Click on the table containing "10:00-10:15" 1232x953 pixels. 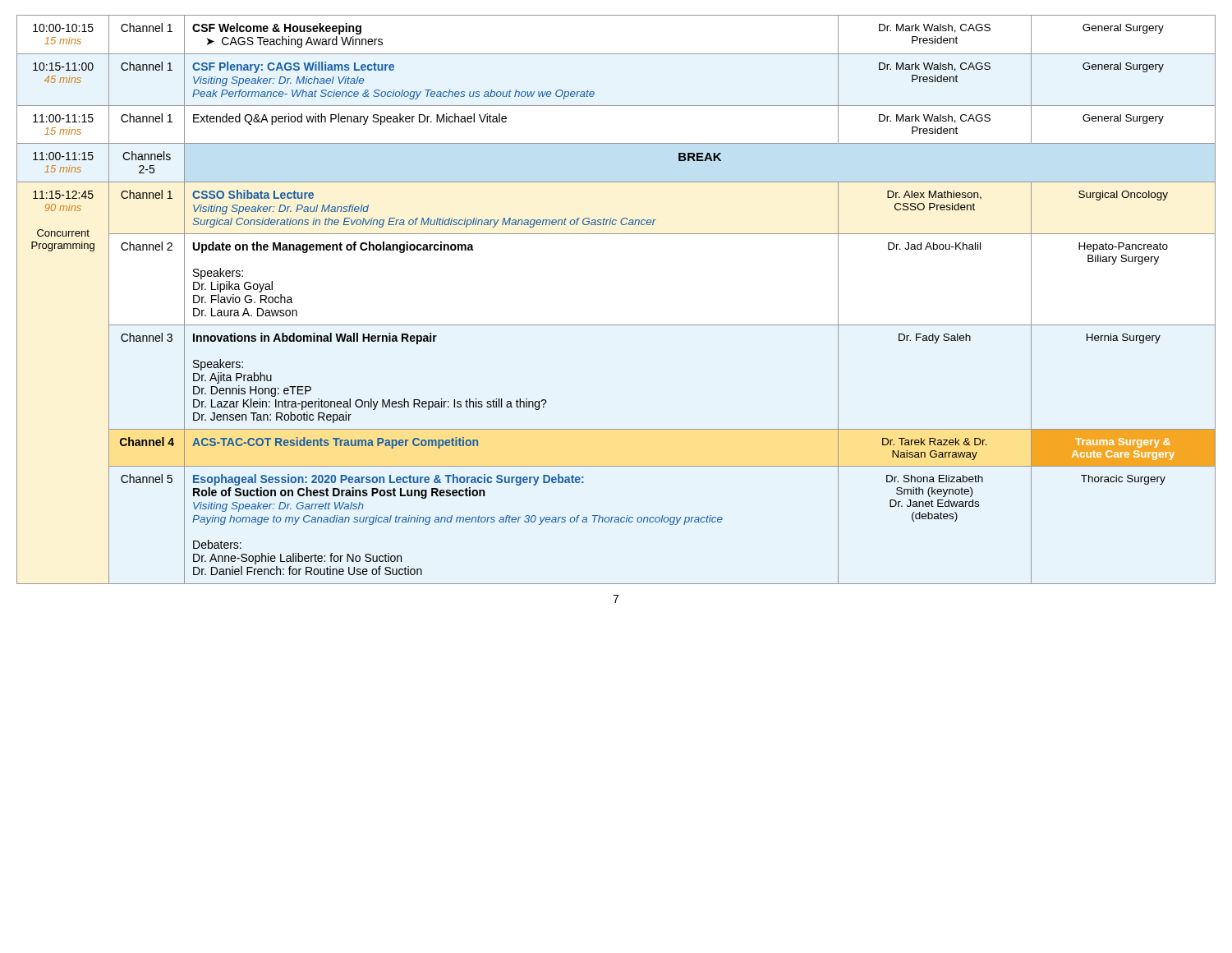(616, 299)
